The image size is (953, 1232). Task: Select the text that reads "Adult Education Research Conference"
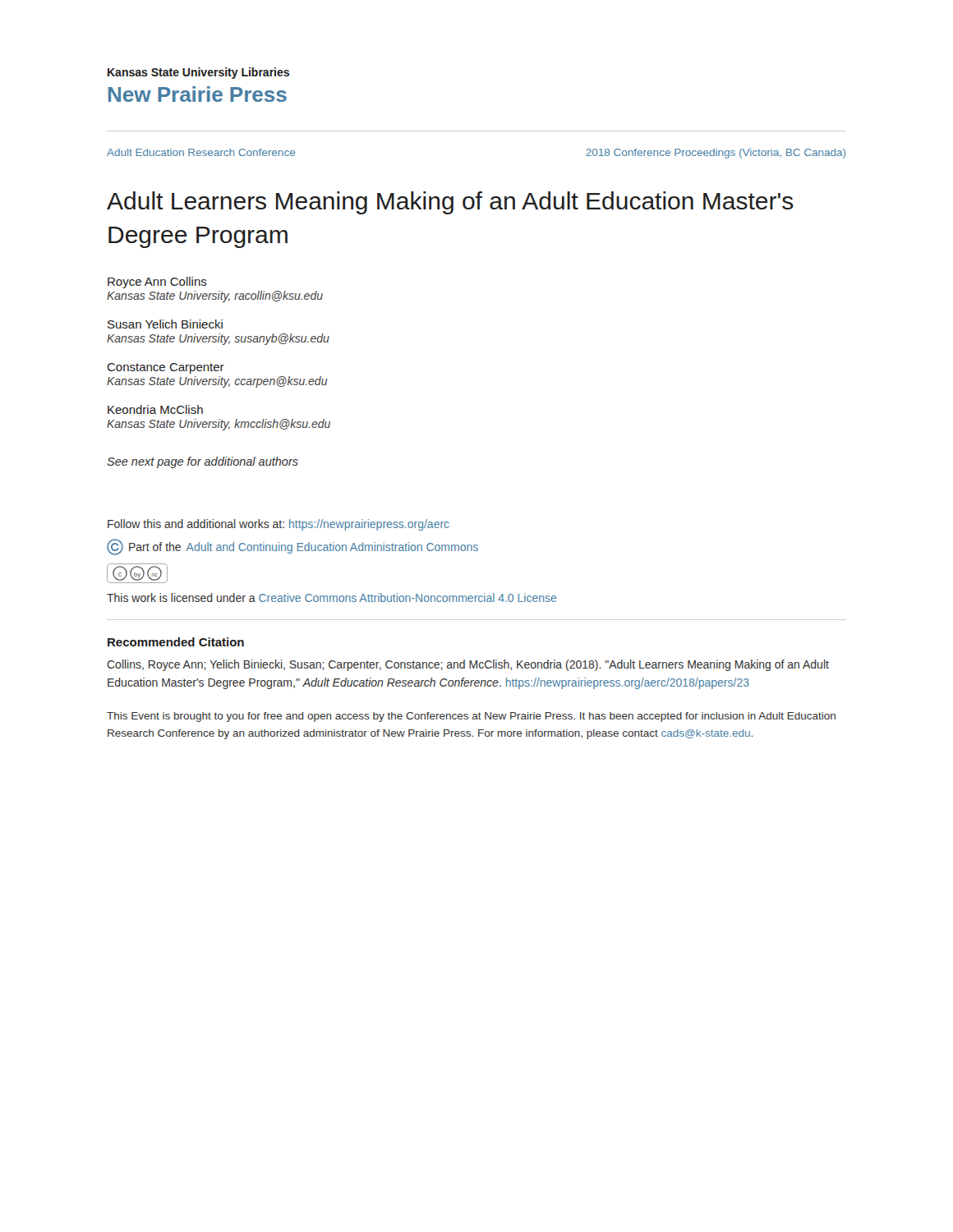(201, 152)
